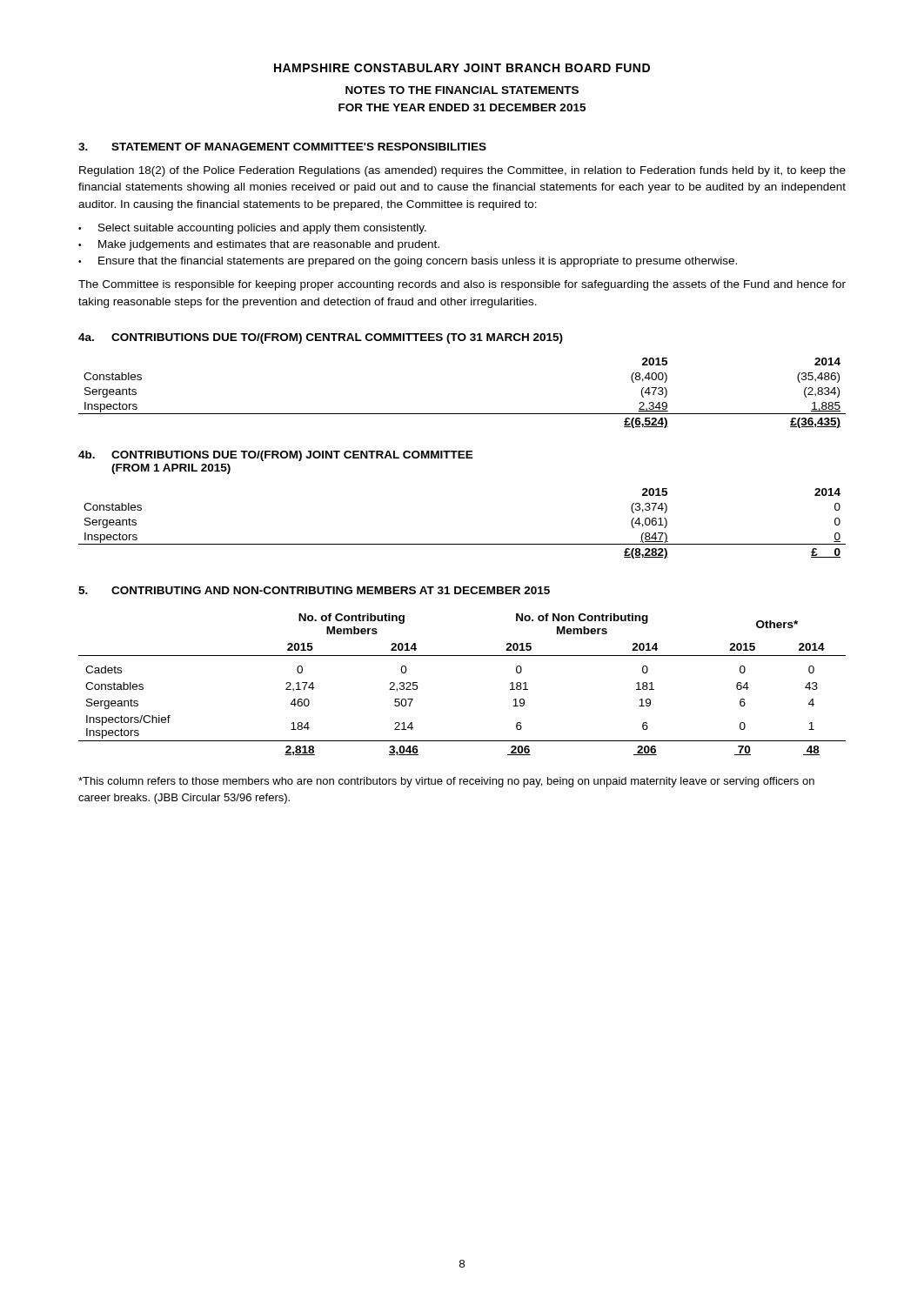This screenshot has height=1305, width=924.
Task: Locate the section header that opens with "5. CONTRIBUTING AND NON-CONTRIBUTING MEMBERS AT 31"
Action: coord(314,591)
